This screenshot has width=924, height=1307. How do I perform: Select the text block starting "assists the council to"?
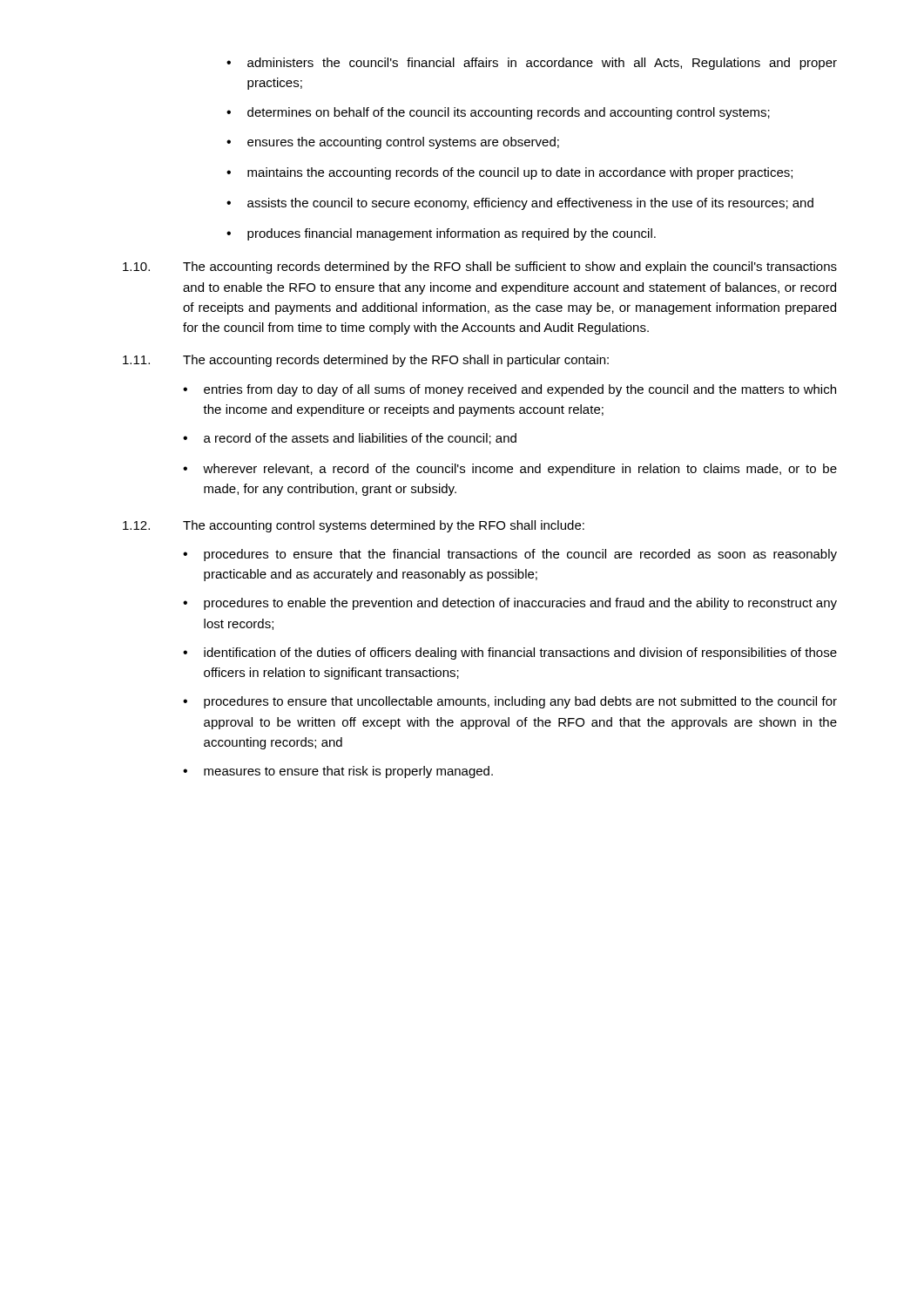[479, 203]
